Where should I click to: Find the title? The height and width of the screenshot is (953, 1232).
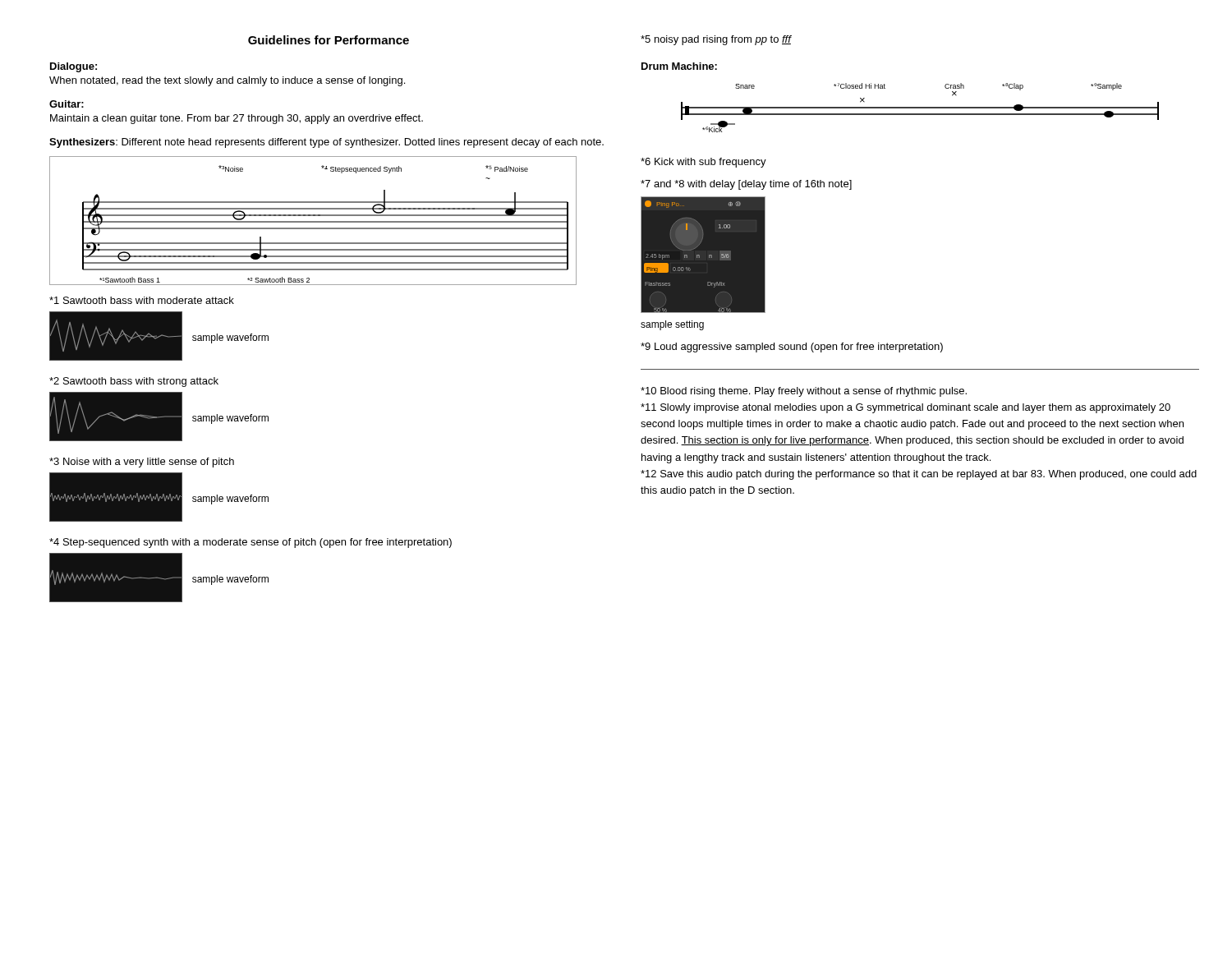click(329, 40)
